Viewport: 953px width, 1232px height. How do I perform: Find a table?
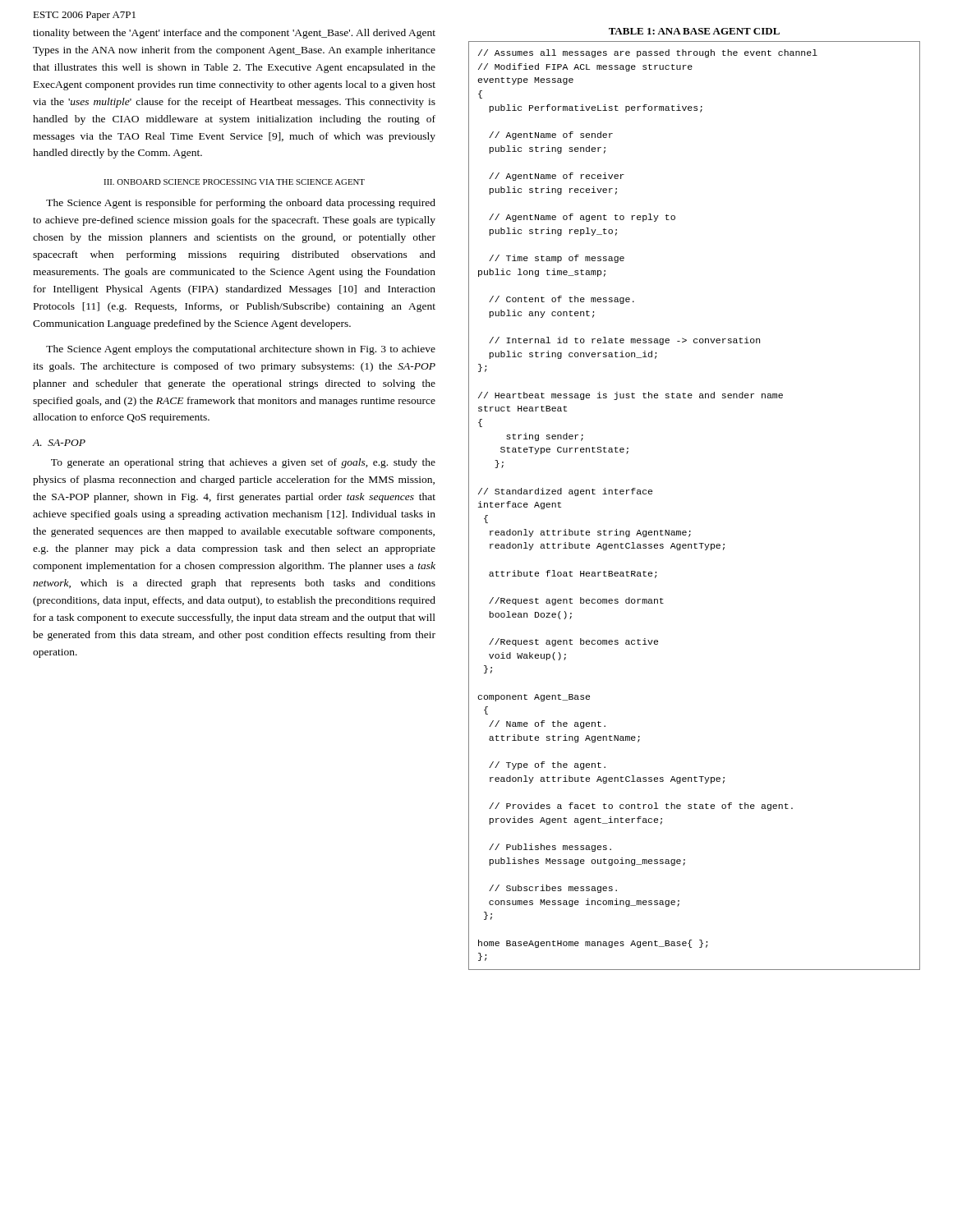[694, 505]
